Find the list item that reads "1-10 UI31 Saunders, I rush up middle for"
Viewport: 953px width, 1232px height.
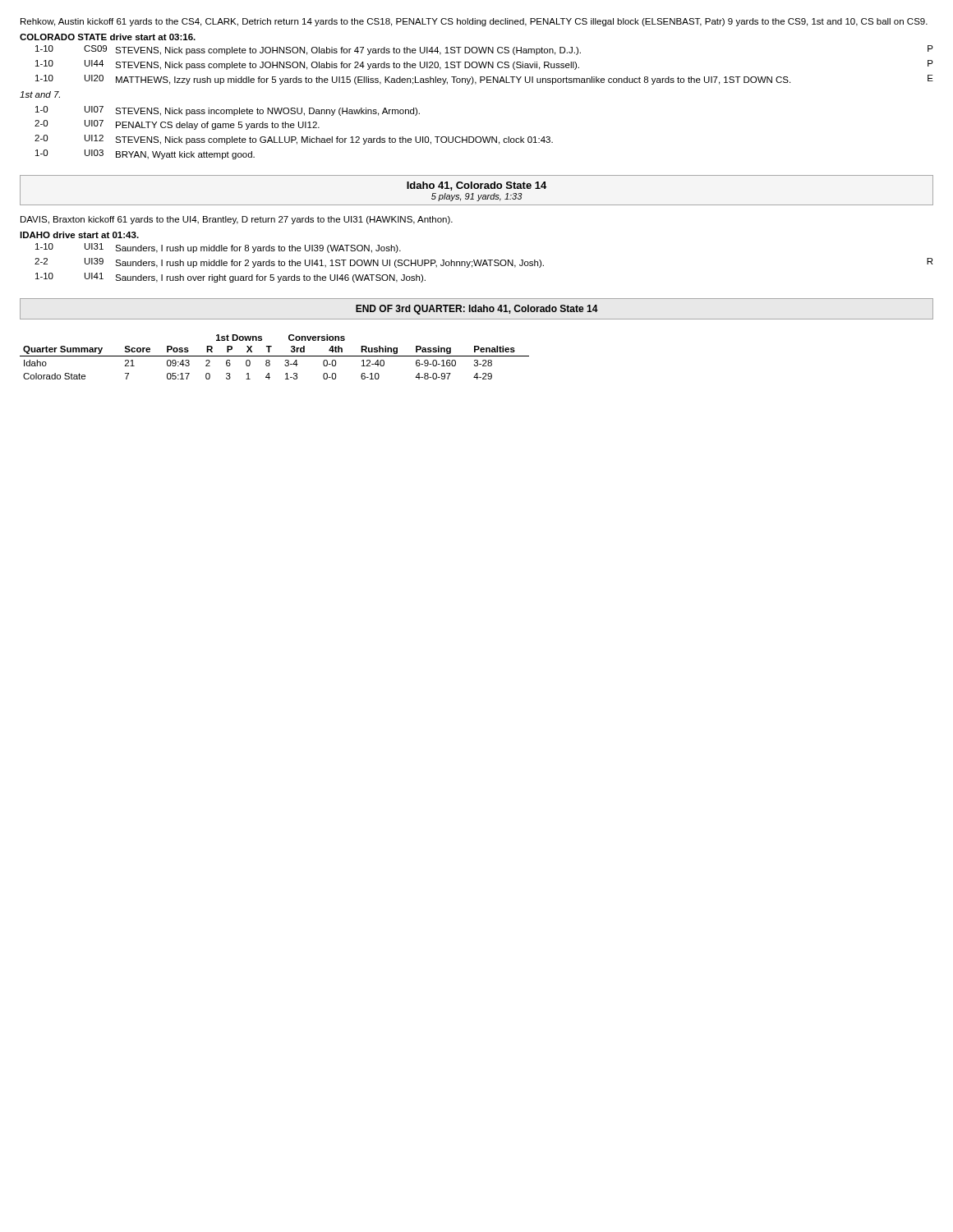click(x=476, y=249)
